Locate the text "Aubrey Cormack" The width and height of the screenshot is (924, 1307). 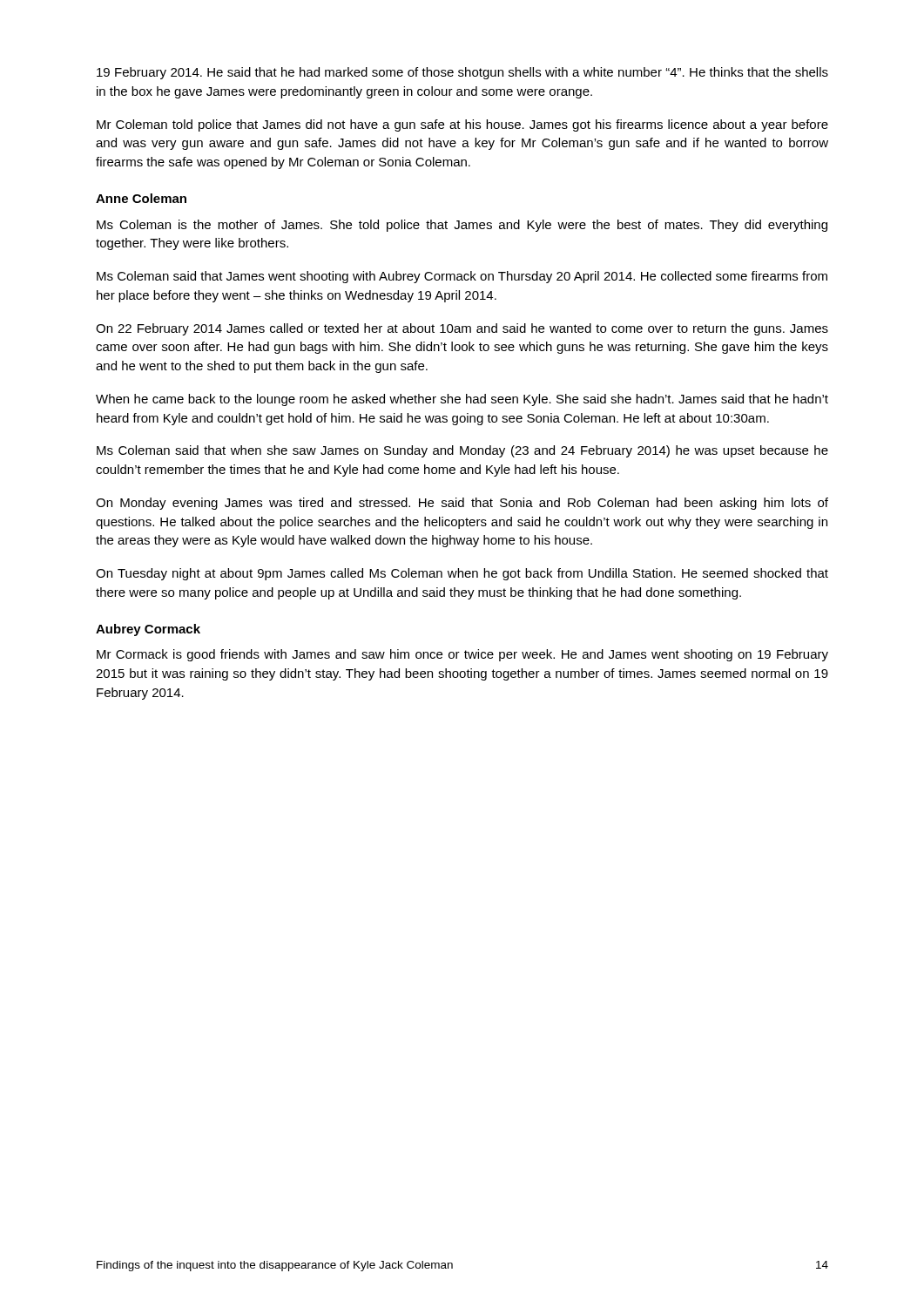(x=148, y=628)
